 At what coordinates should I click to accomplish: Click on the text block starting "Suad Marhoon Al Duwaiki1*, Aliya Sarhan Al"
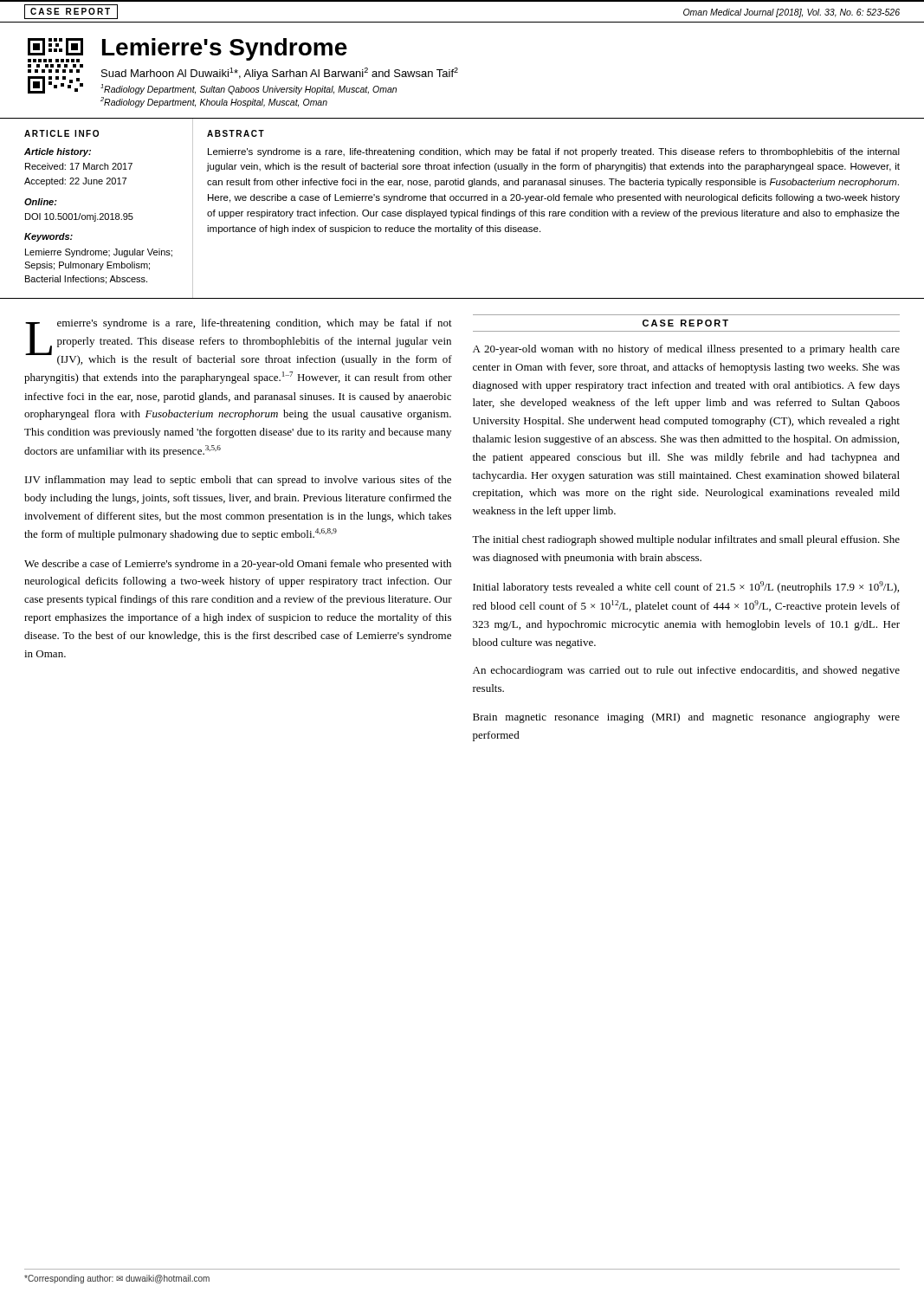279,73
